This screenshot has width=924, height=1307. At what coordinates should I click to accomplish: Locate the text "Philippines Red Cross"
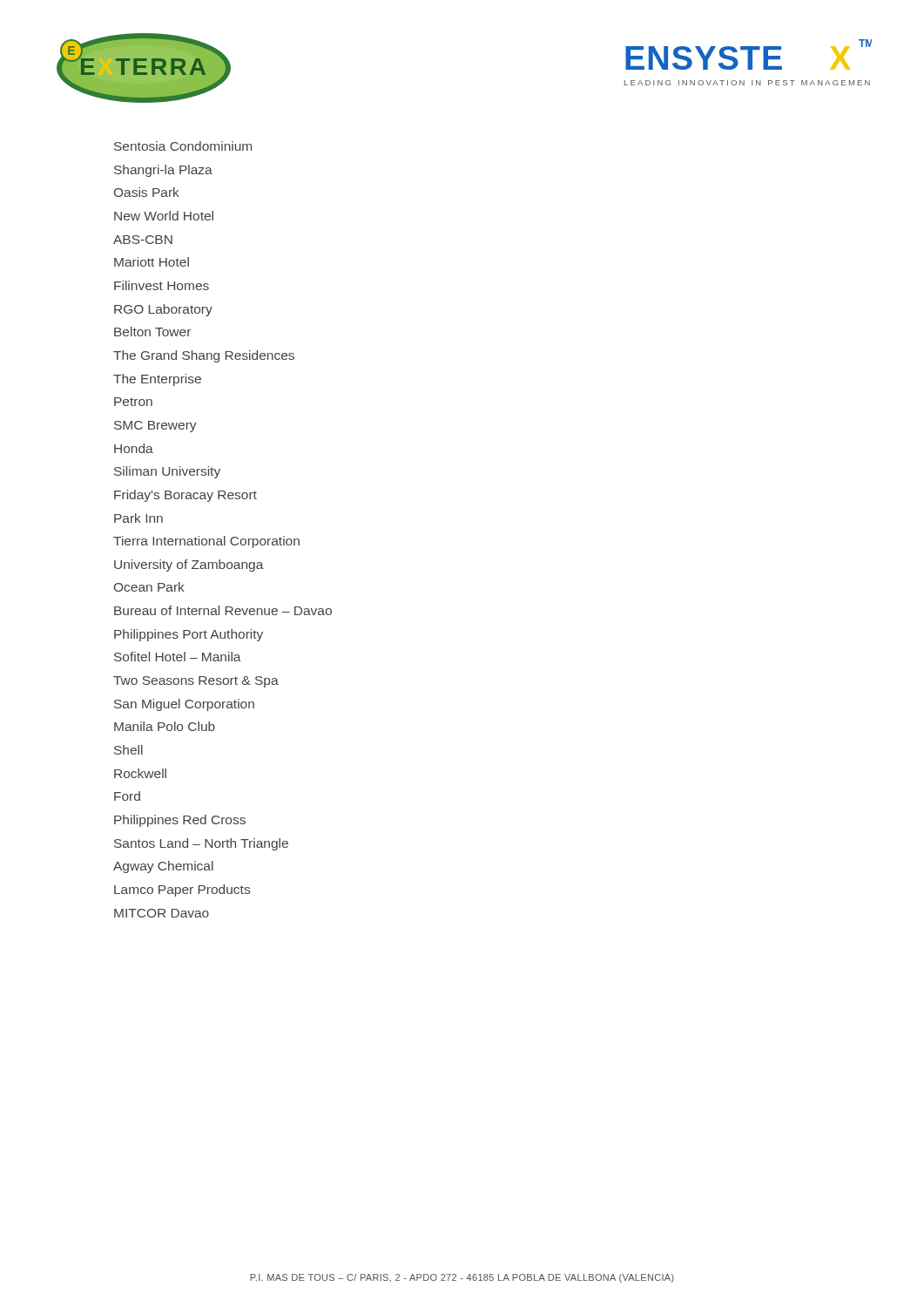180,820
